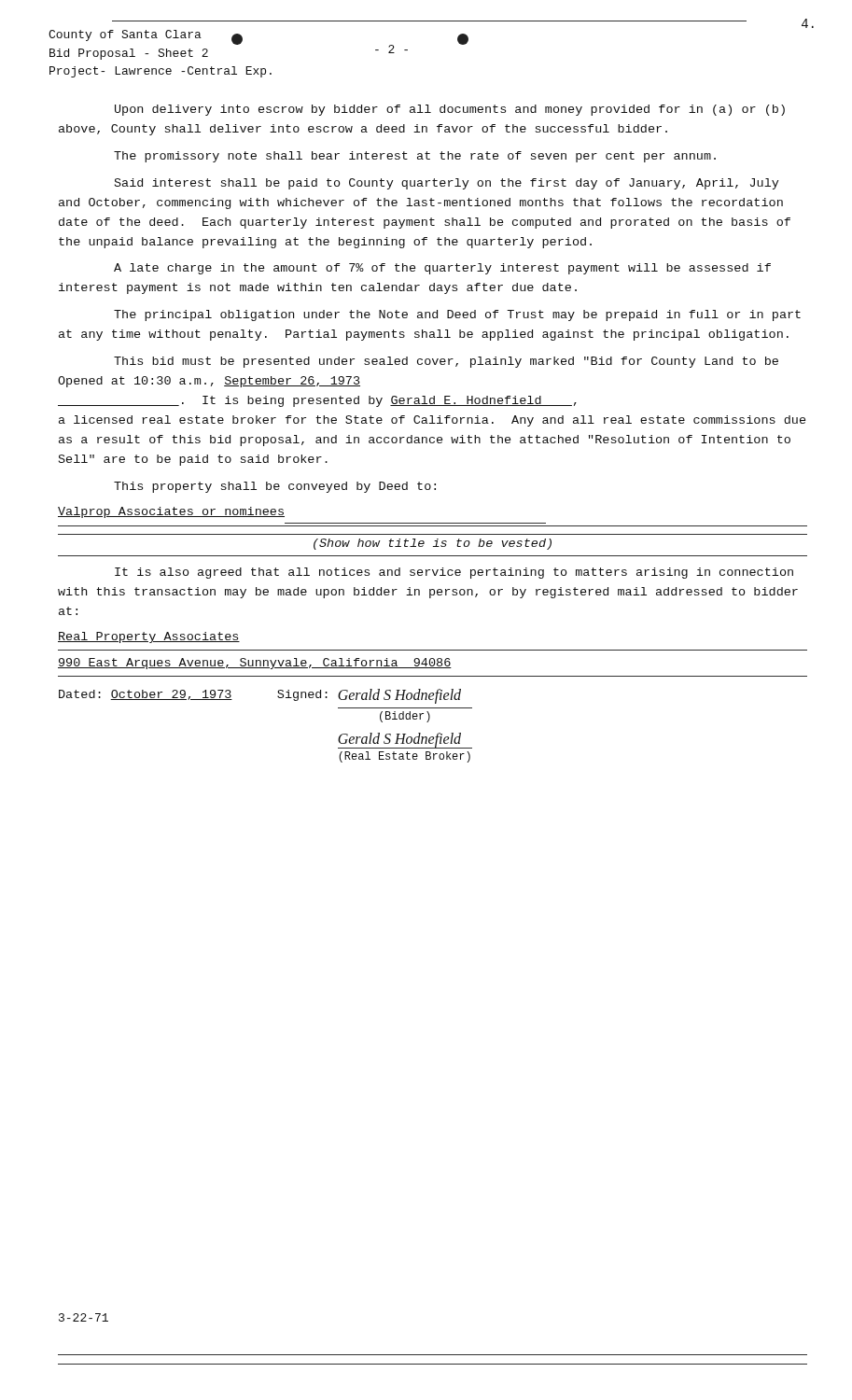Image resolution: width=852 pixels, height=1400 pixels.
Task: Click on the text starting ". It is being presented by Gerald"
Action: (x=319, y=401)
